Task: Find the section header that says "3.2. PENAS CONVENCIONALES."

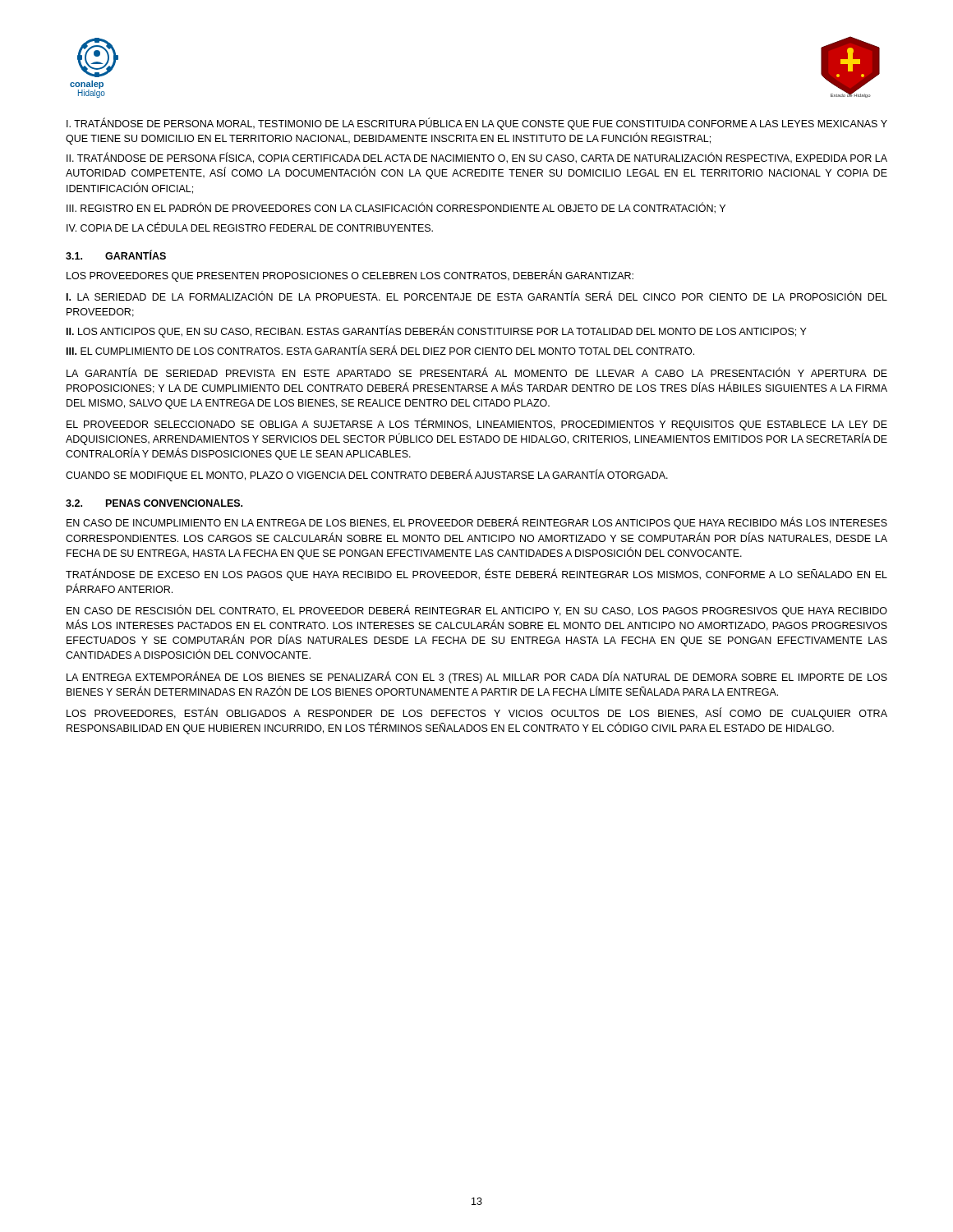Action: tap(155, 504)
